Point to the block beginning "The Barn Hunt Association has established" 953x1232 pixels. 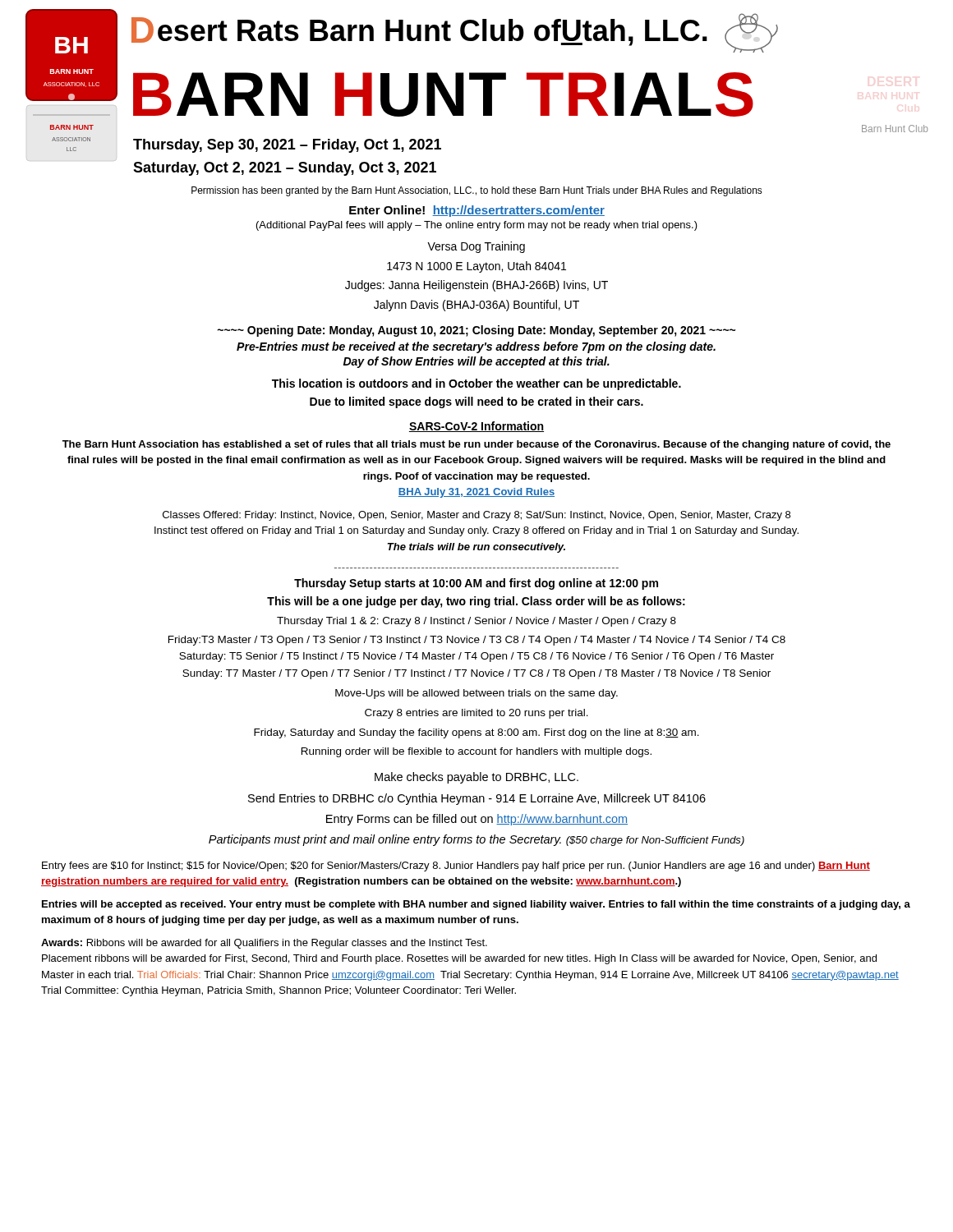[476, 468]
